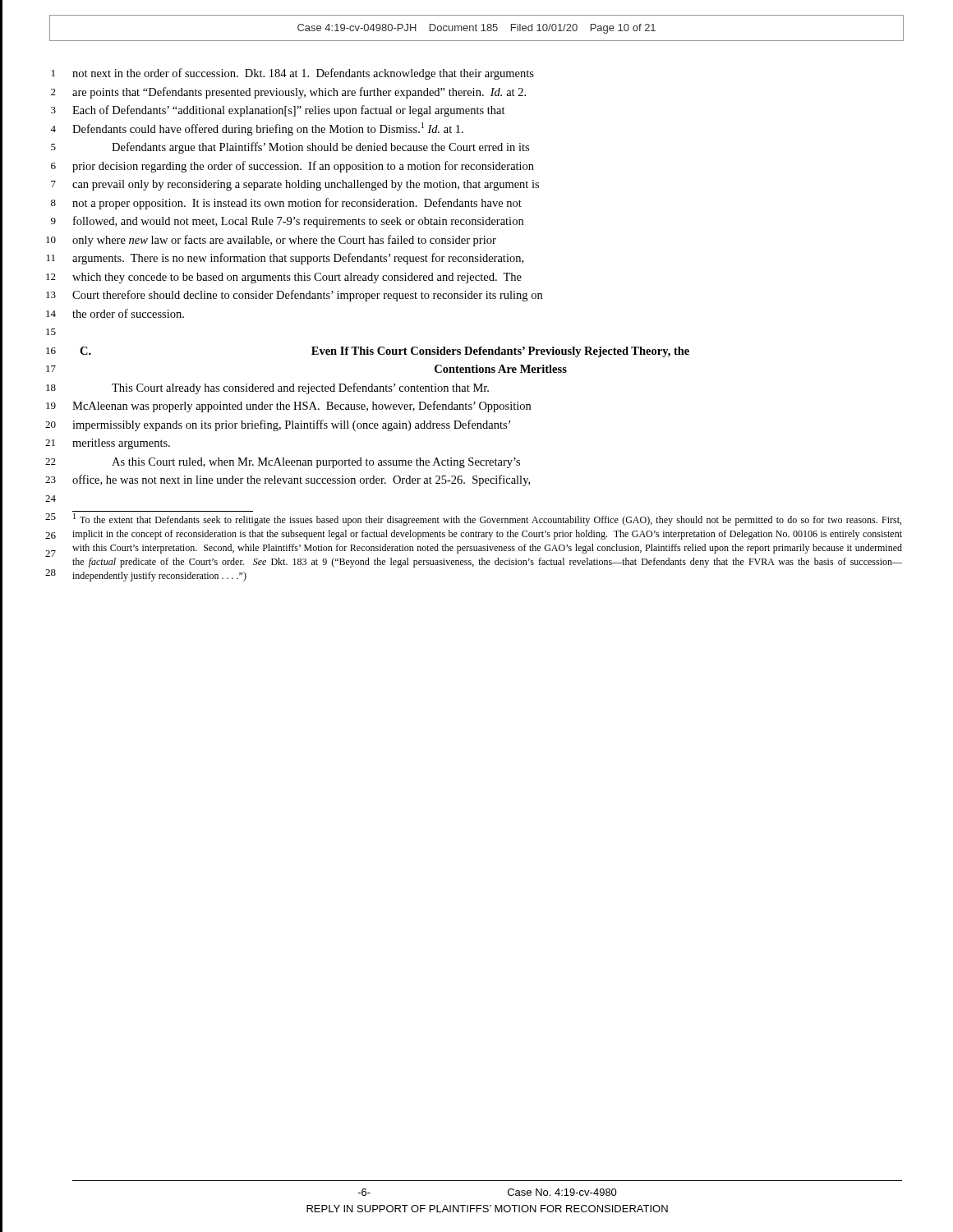Image resolution: width=953 pixels, height=1232 pixels.
Task: Locate the text block that says "As this Court ruled, when Mr. McAleenan"
Action: (487, 471)
